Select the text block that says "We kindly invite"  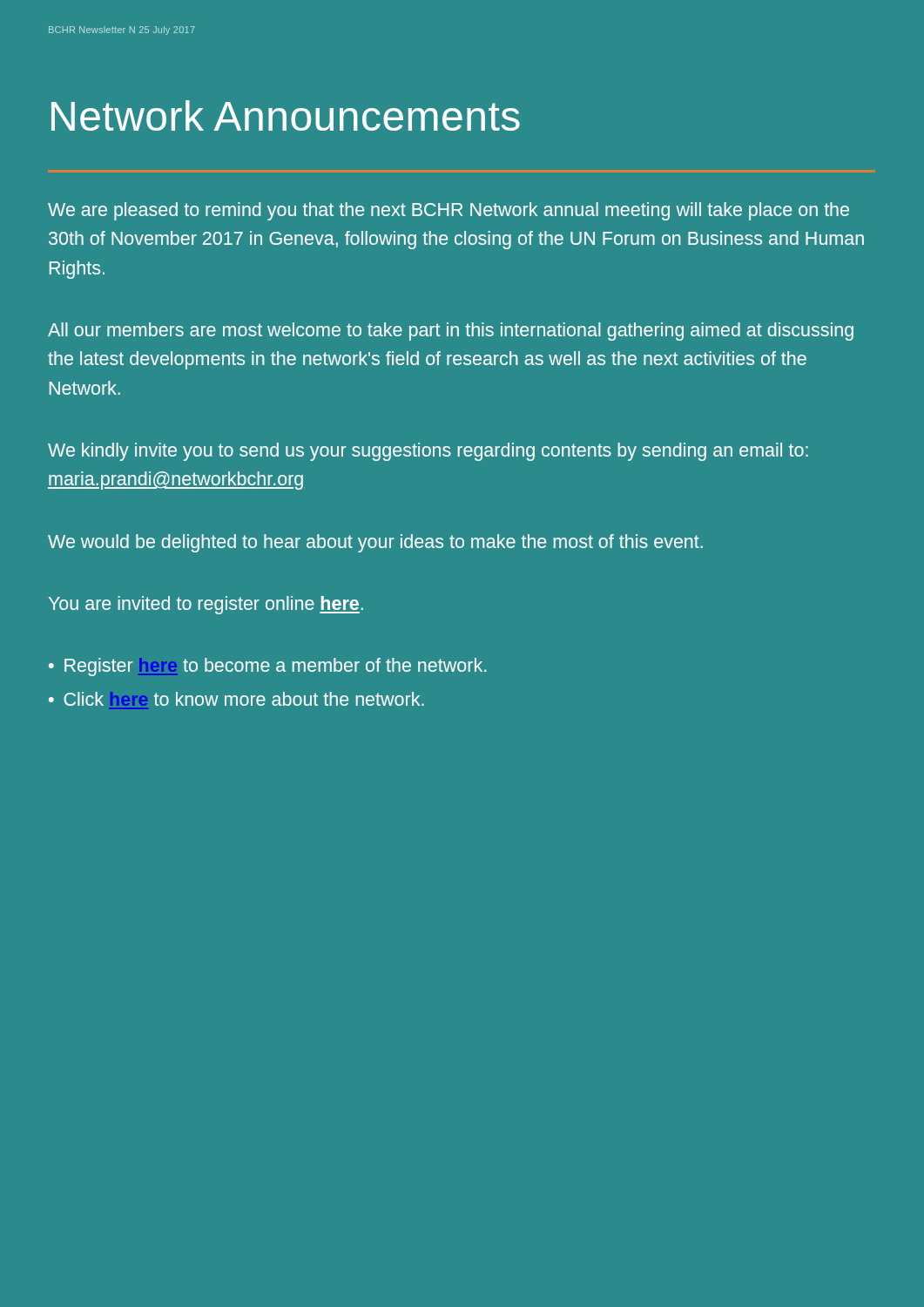[x=429, y=465]
